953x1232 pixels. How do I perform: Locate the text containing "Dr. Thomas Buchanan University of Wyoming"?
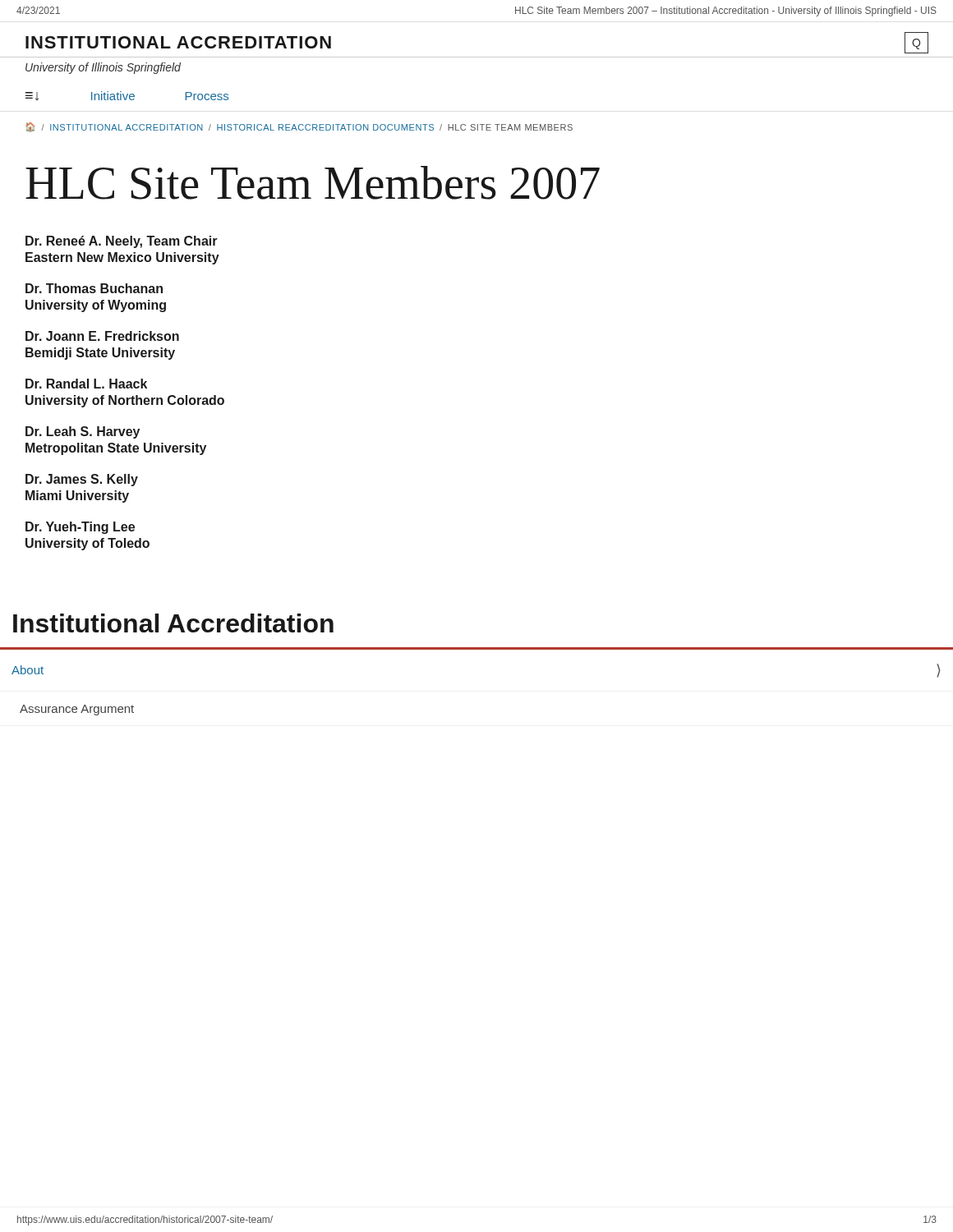[x=94, y=288]
